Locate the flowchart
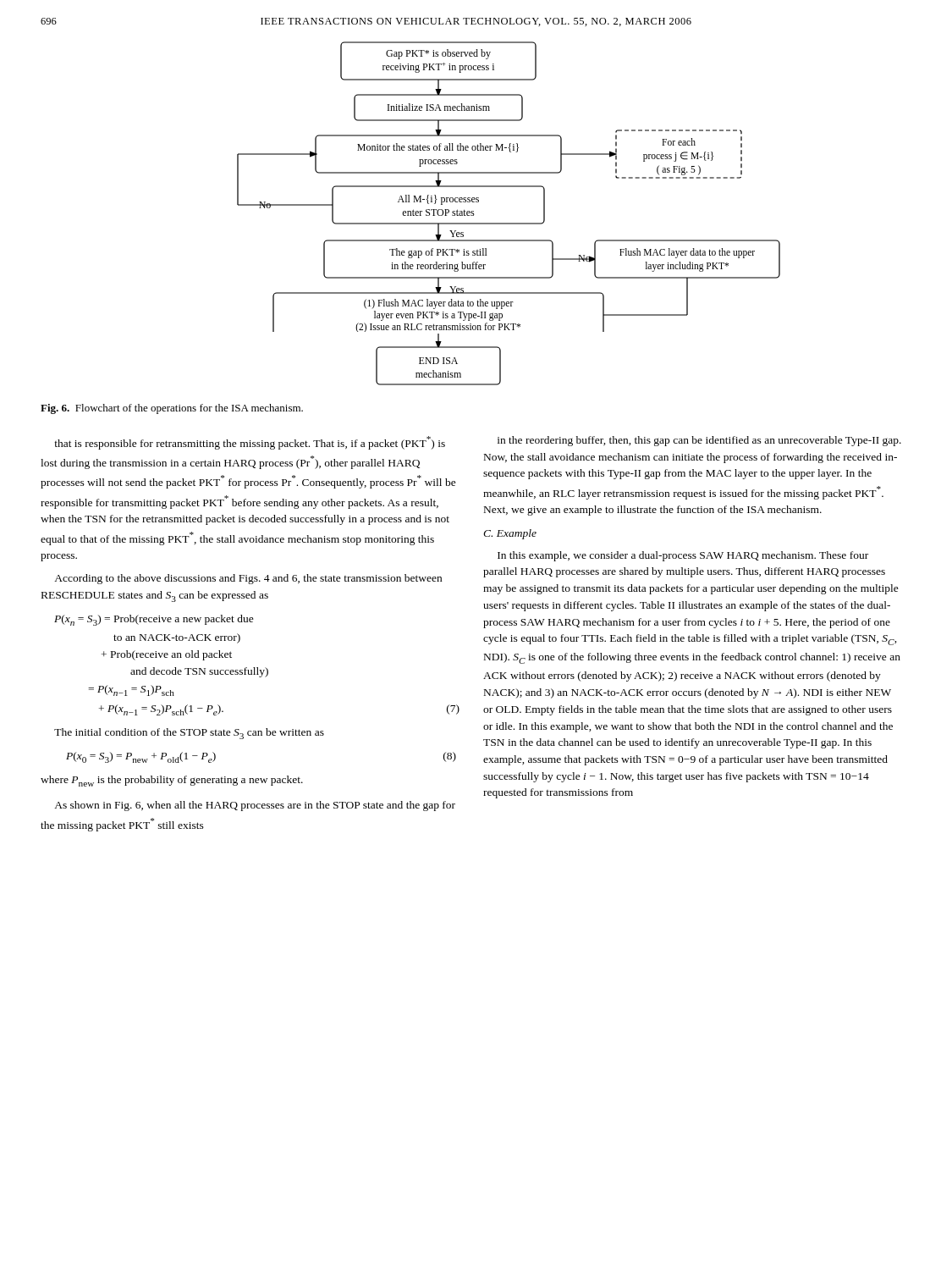Viewport: 952px width, 1270px height. coord(476,218)
